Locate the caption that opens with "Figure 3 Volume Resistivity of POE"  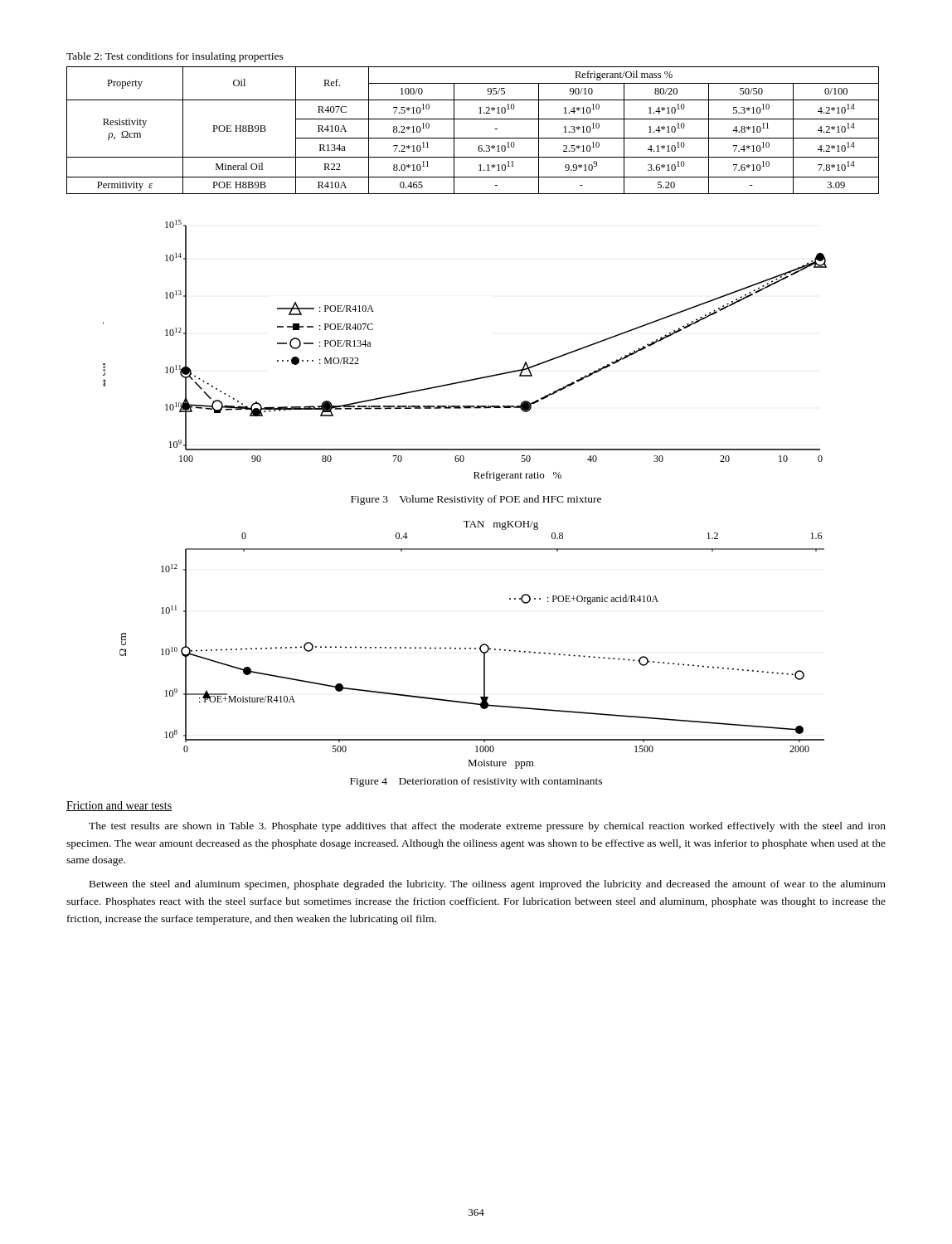476,499
